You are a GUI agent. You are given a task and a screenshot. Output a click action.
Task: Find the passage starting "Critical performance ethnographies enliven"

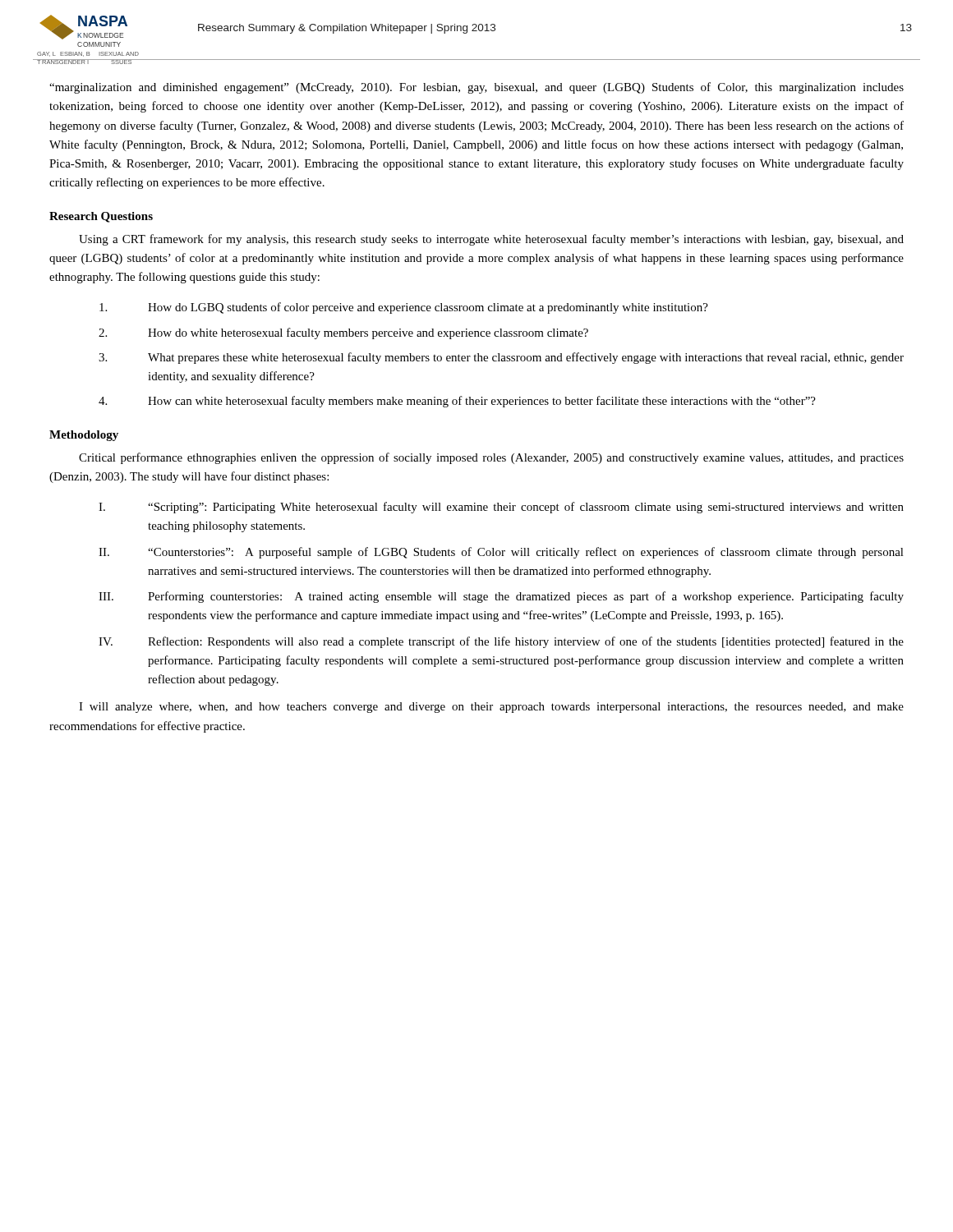pos(476,467)
